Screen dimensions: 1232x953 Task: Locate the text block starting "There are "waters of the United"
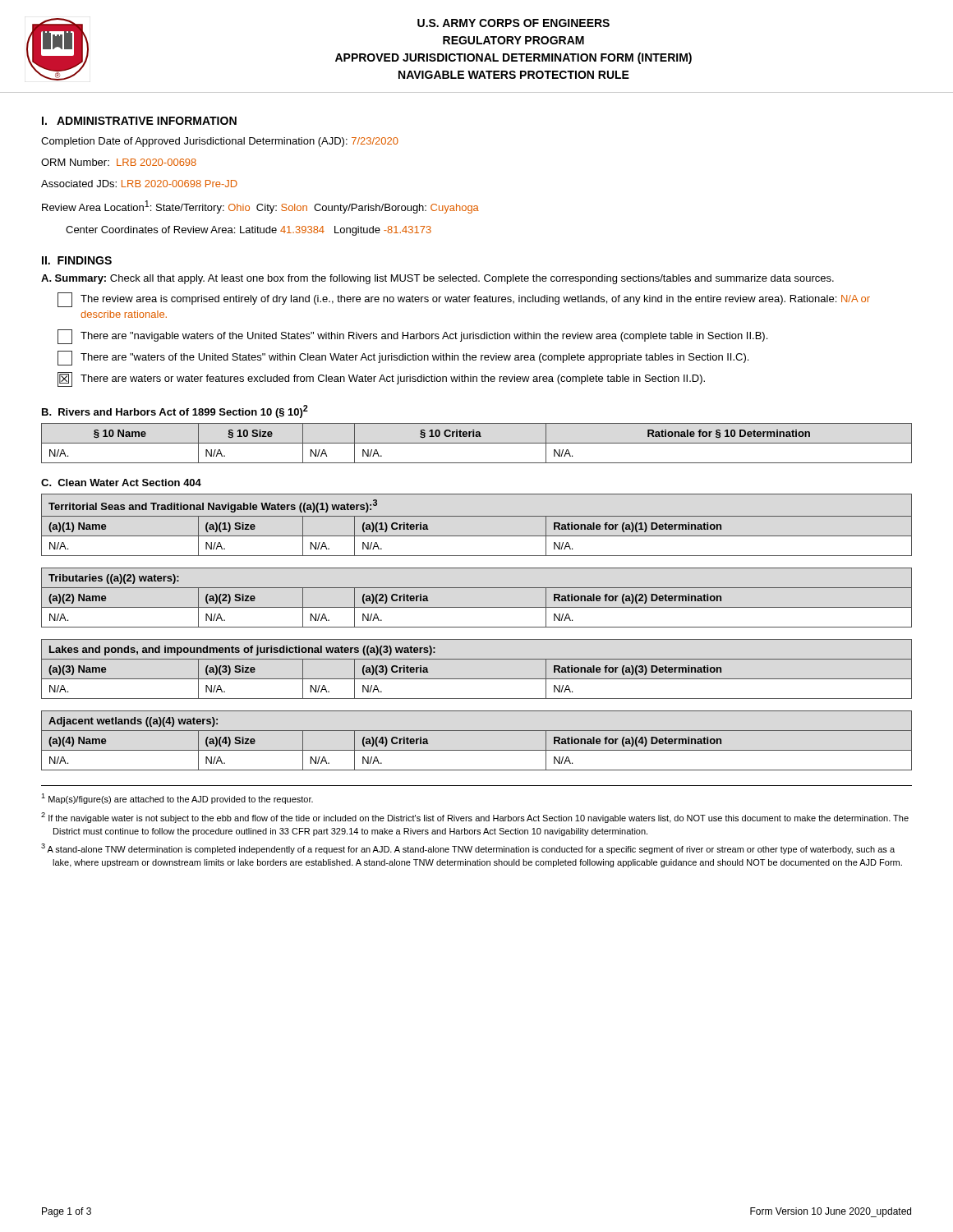(485, 357)
